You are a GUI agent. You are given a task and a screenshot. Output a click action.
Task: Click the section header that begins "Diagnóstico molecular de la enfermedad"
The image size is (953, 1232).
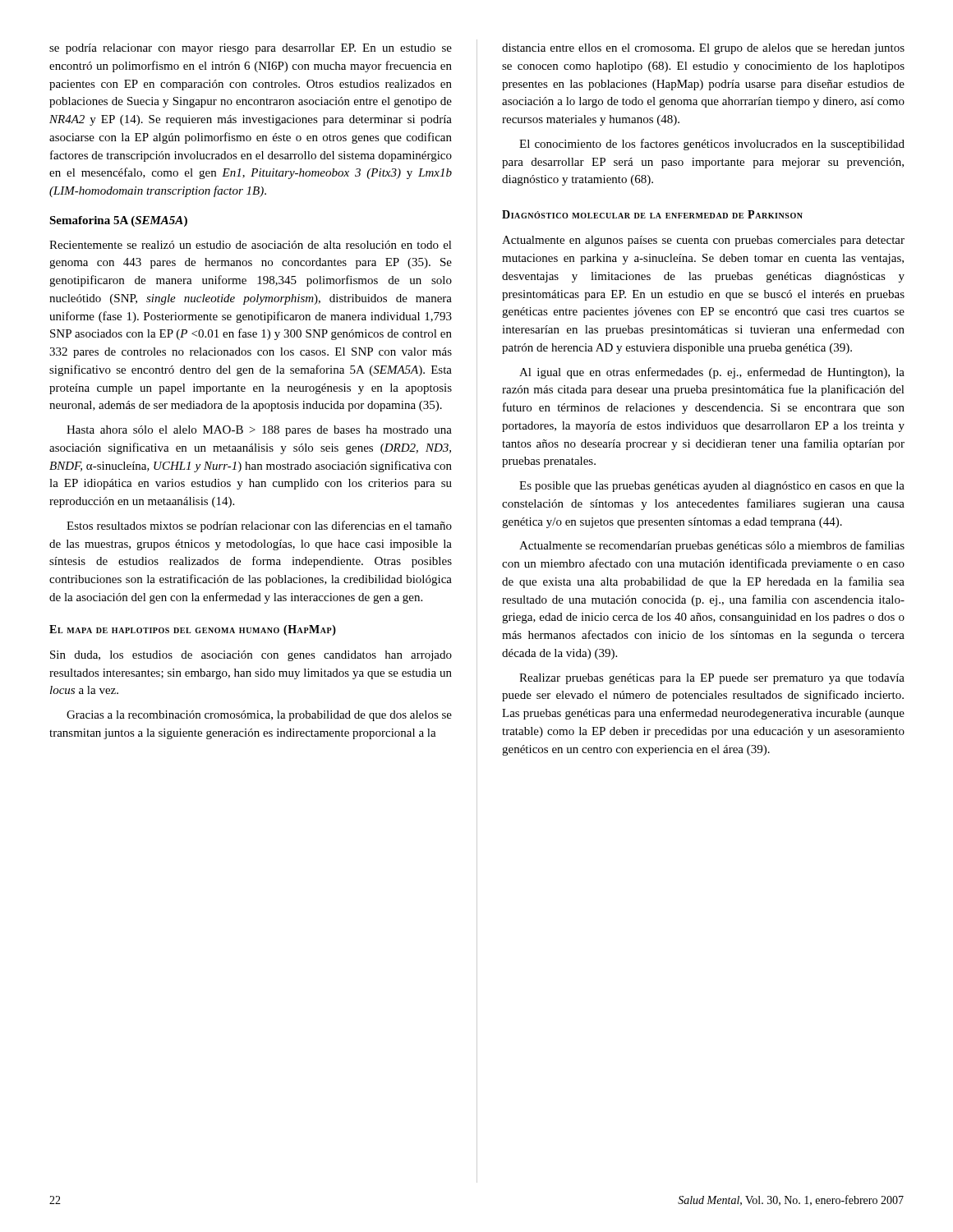[x=703, y=215]
